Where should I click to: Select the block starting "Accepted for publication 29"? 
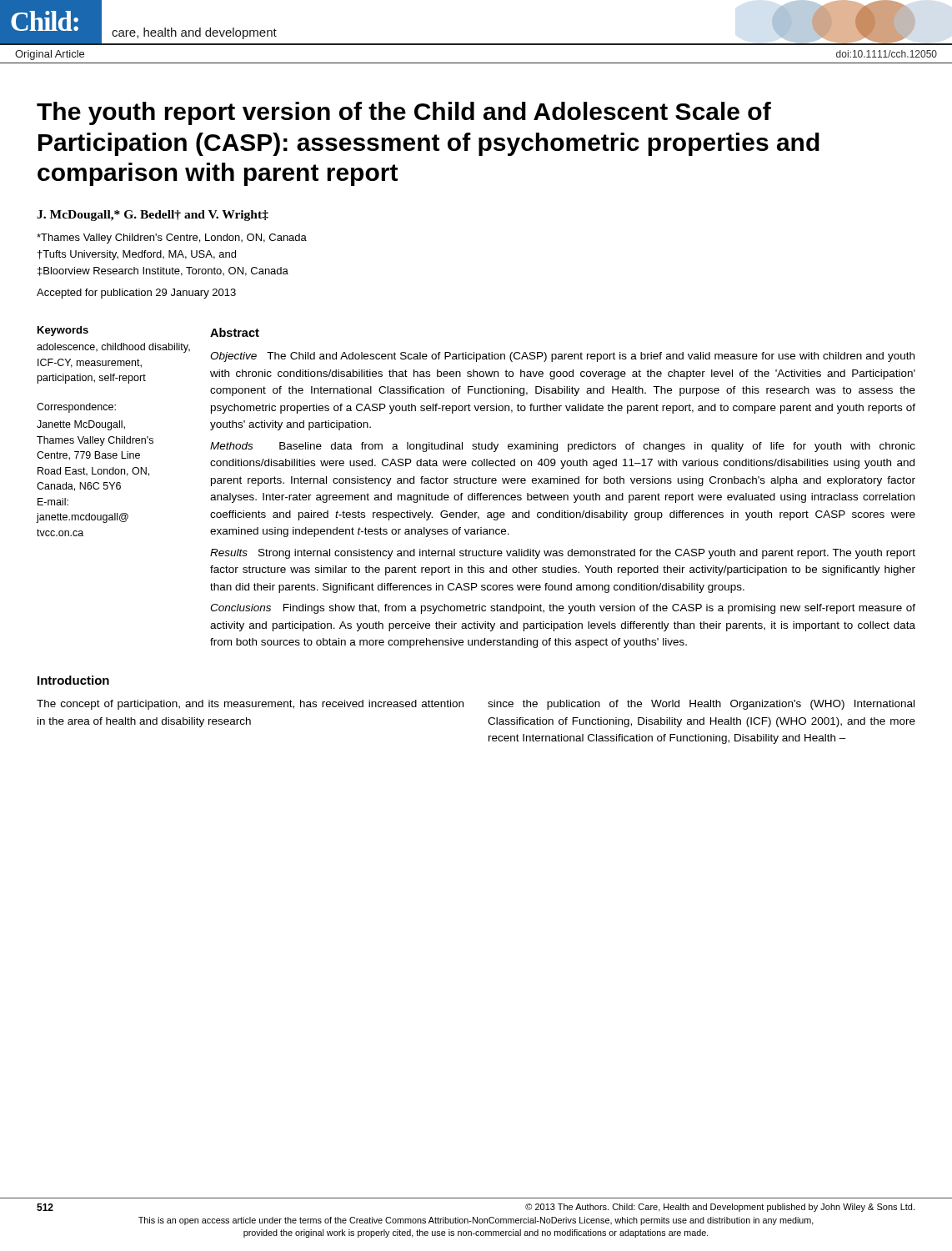[136, 292]
